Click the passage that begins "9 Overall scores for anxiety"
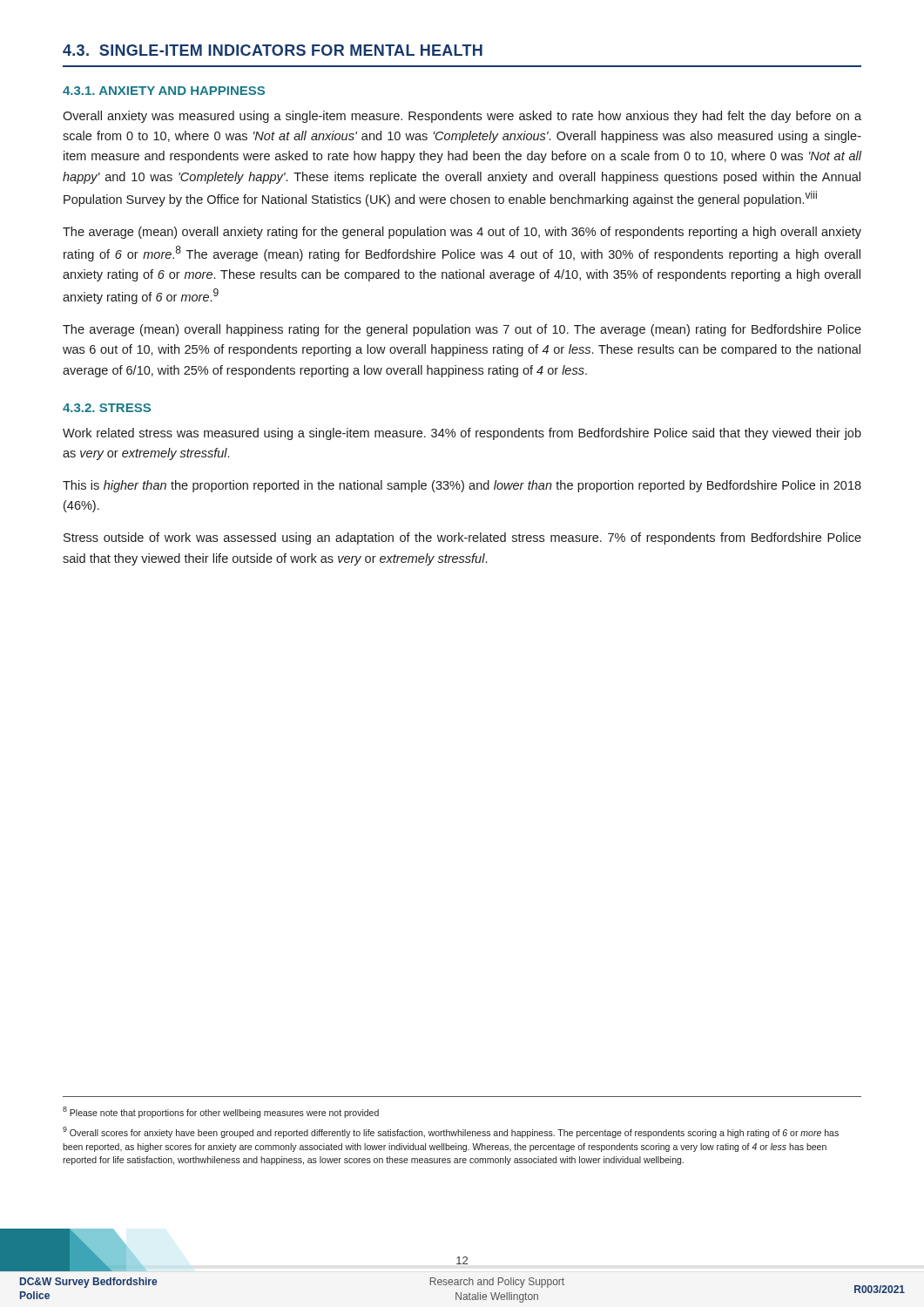This screenshot has width=924, height=1307. point(451,1145)
